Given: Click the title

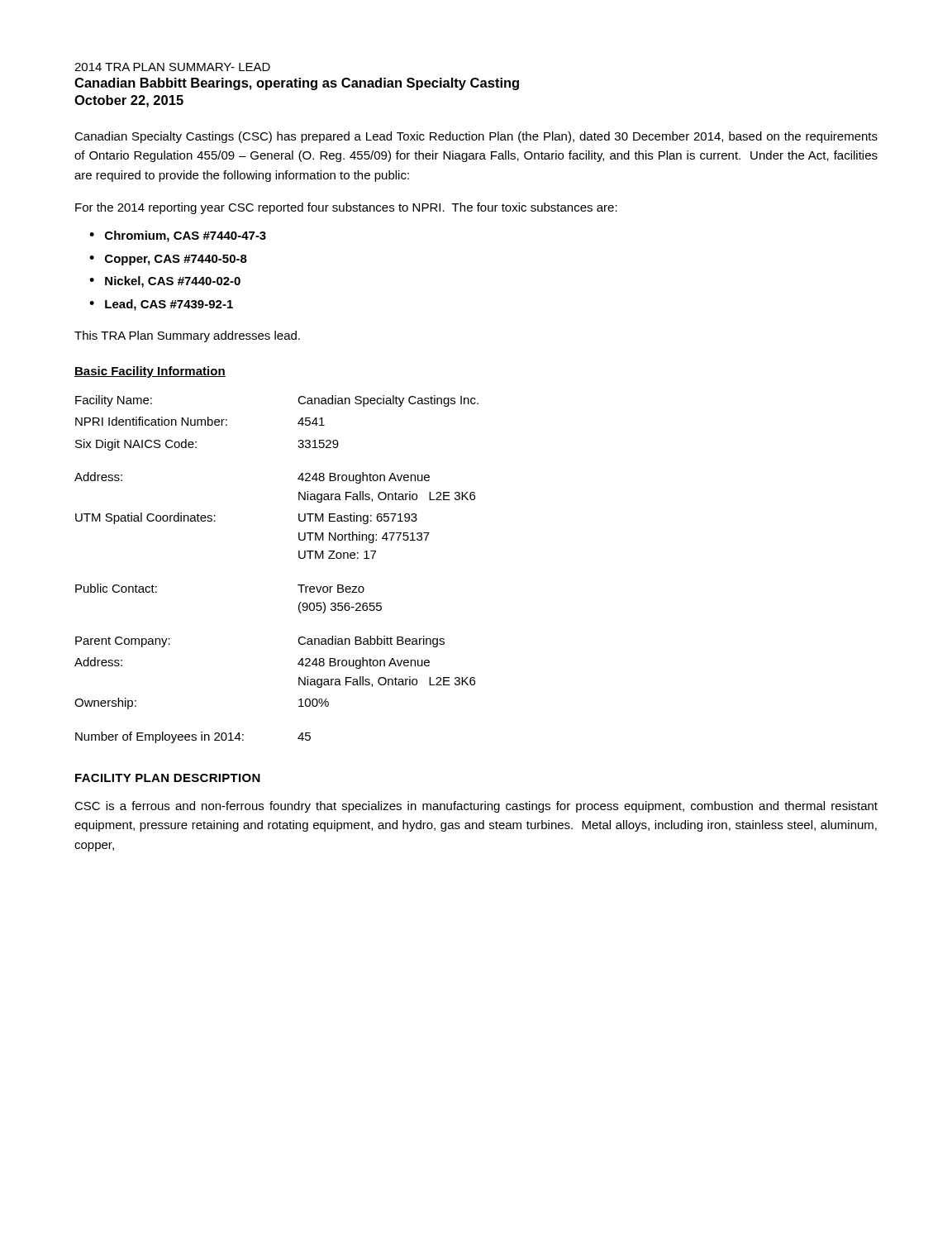Looking at the screenshot, I should (476, 84).
